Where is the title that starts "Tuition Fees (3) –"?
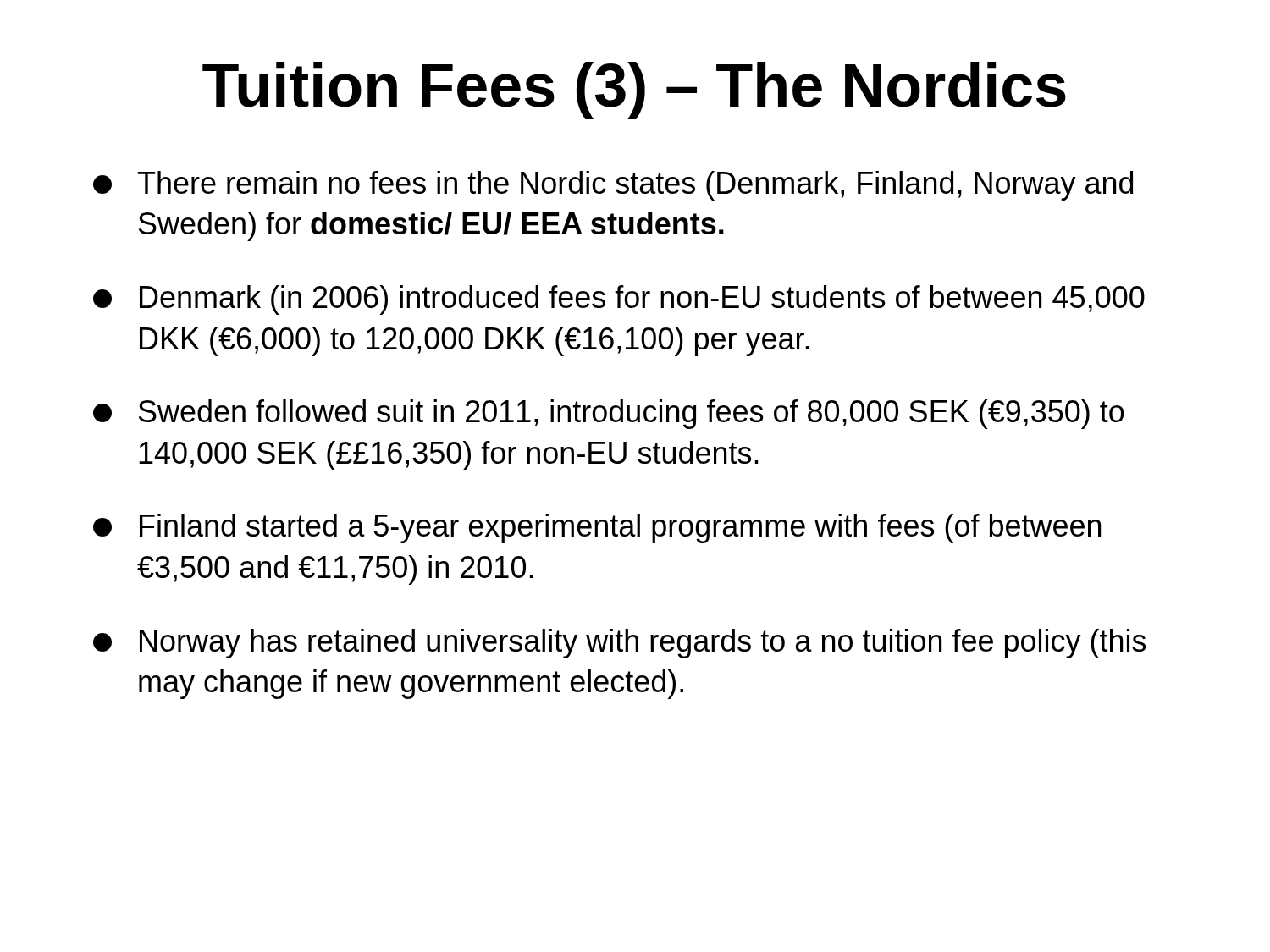Screen dimensions: 952x1270 [x=635, y=85]
